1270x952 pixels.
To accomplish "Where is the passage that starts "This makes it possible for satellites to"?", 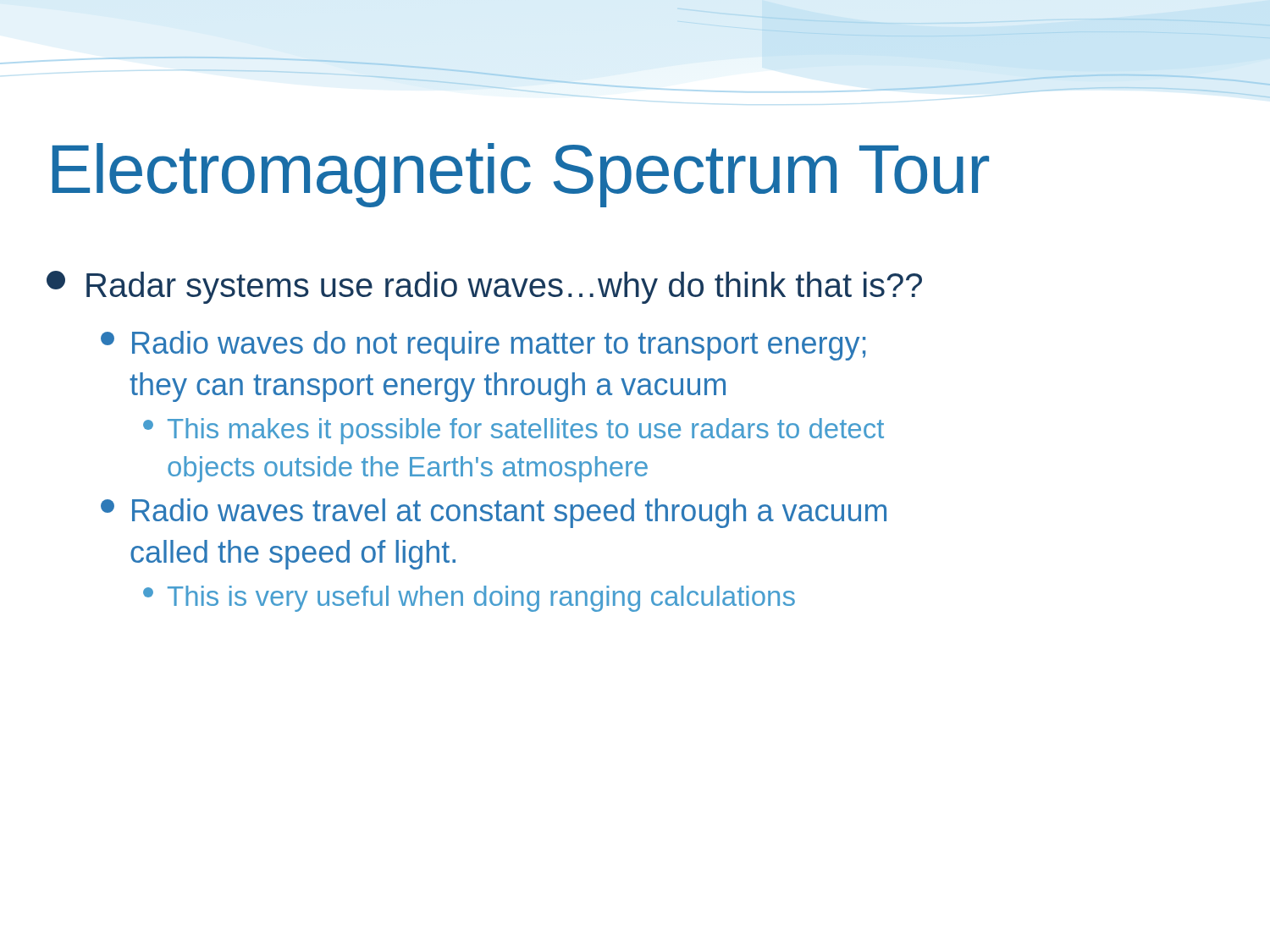I will click(683, 448).
